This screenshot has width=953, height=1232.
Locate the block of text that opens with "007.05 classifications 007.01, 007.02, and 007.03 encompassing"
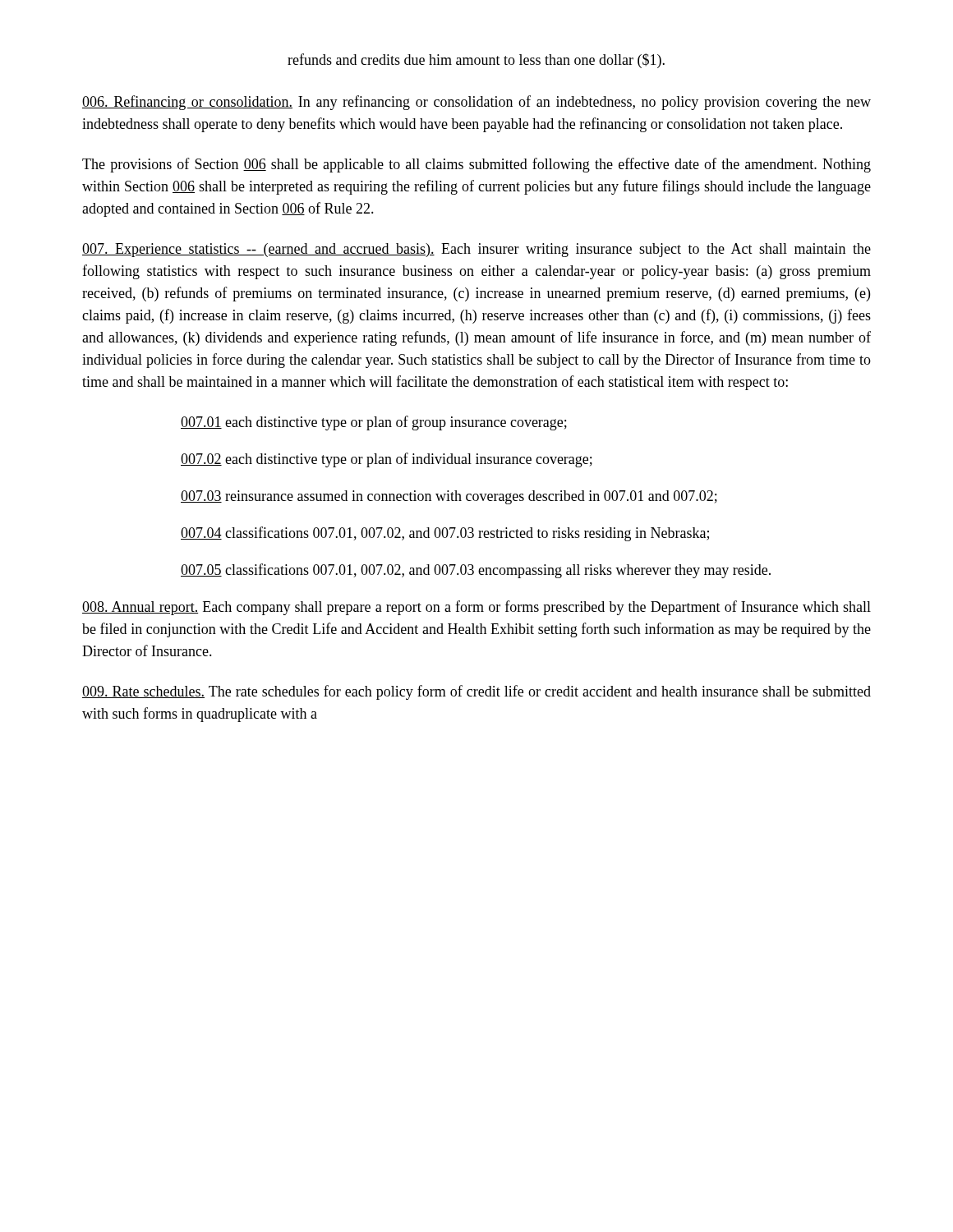(x=476, y=570)
